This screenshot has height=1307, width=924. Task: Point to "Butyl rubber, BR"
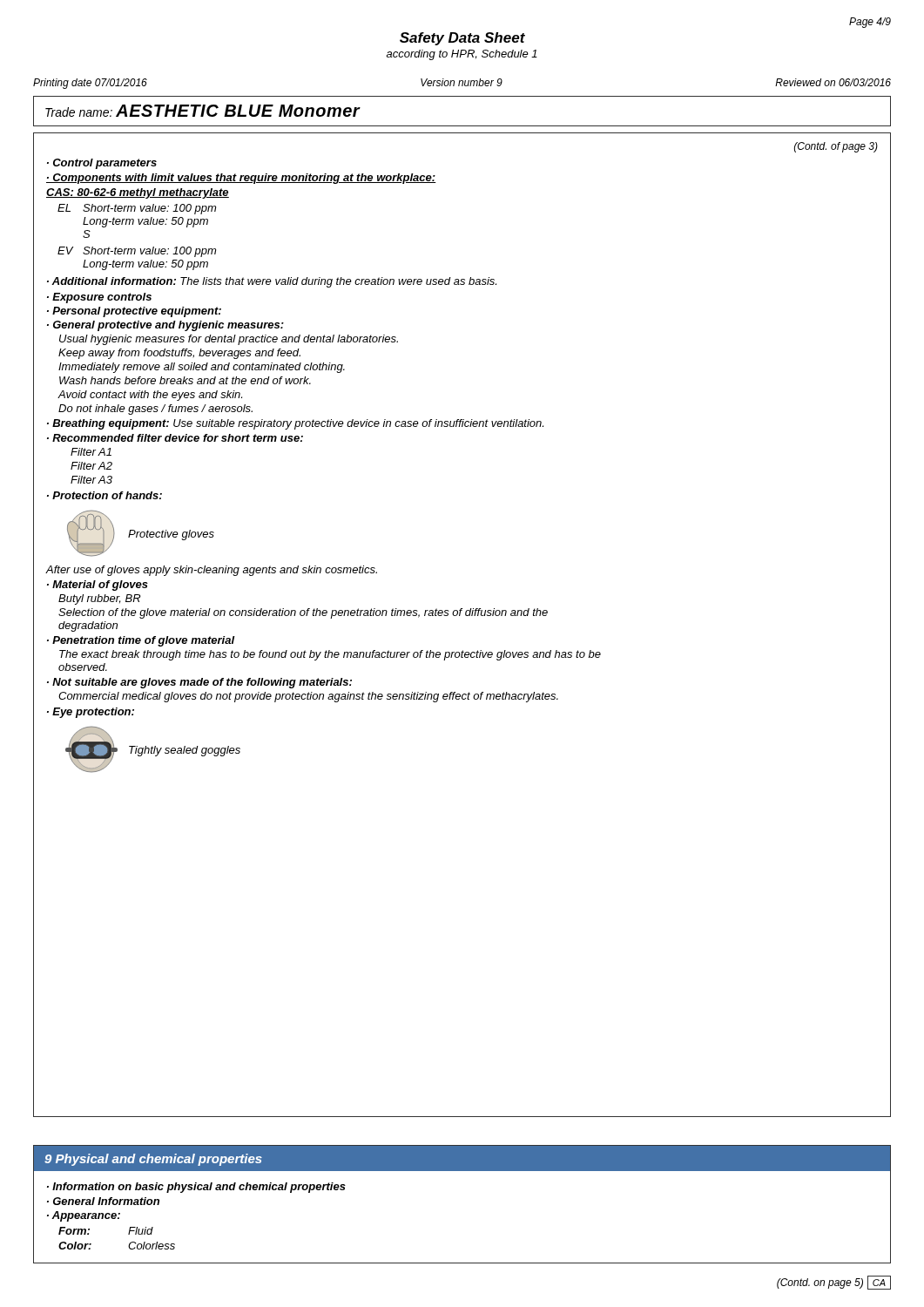[x=100, y=598]
